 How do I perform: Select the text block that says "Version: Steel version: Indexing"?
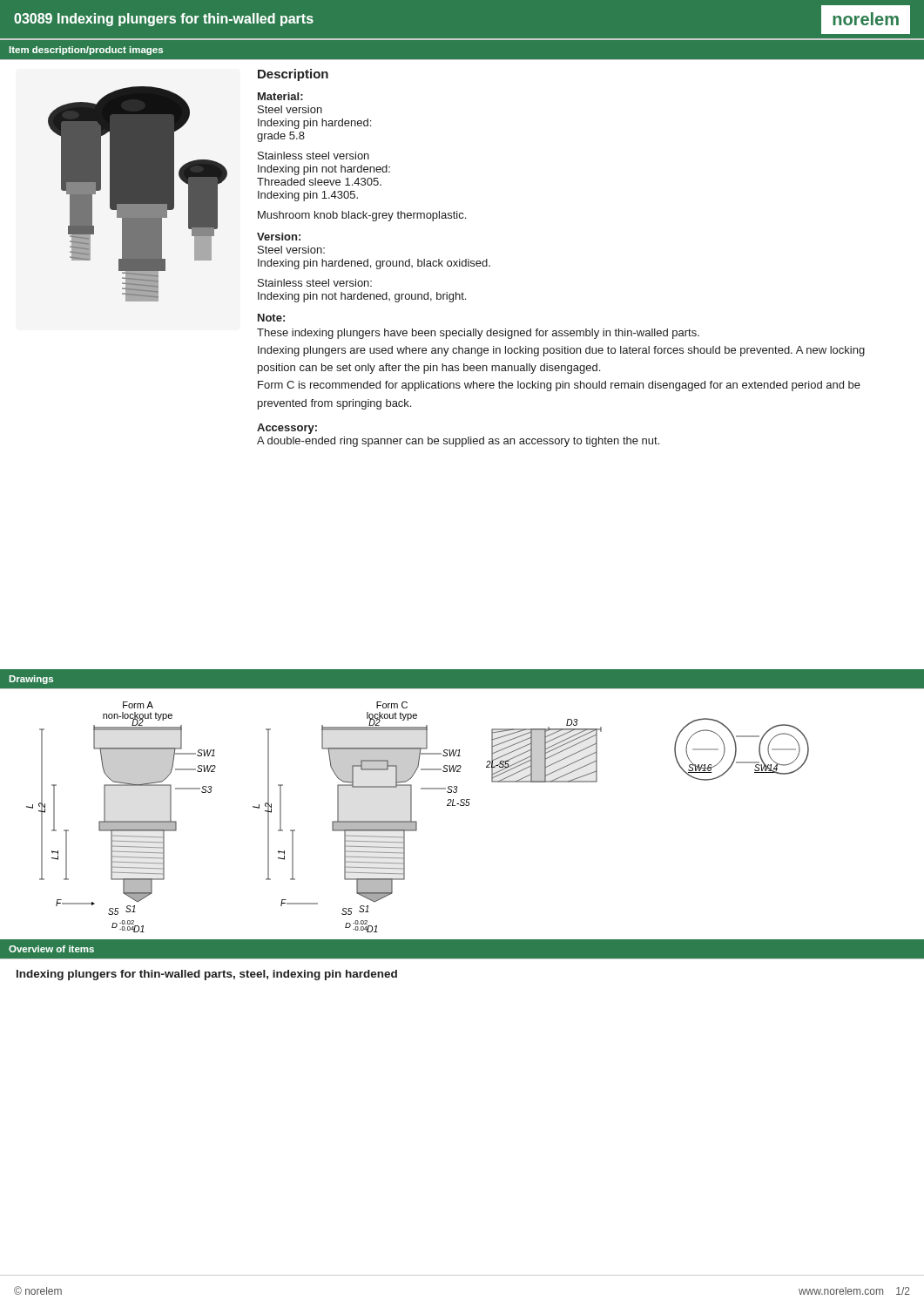tap(279, 237)
